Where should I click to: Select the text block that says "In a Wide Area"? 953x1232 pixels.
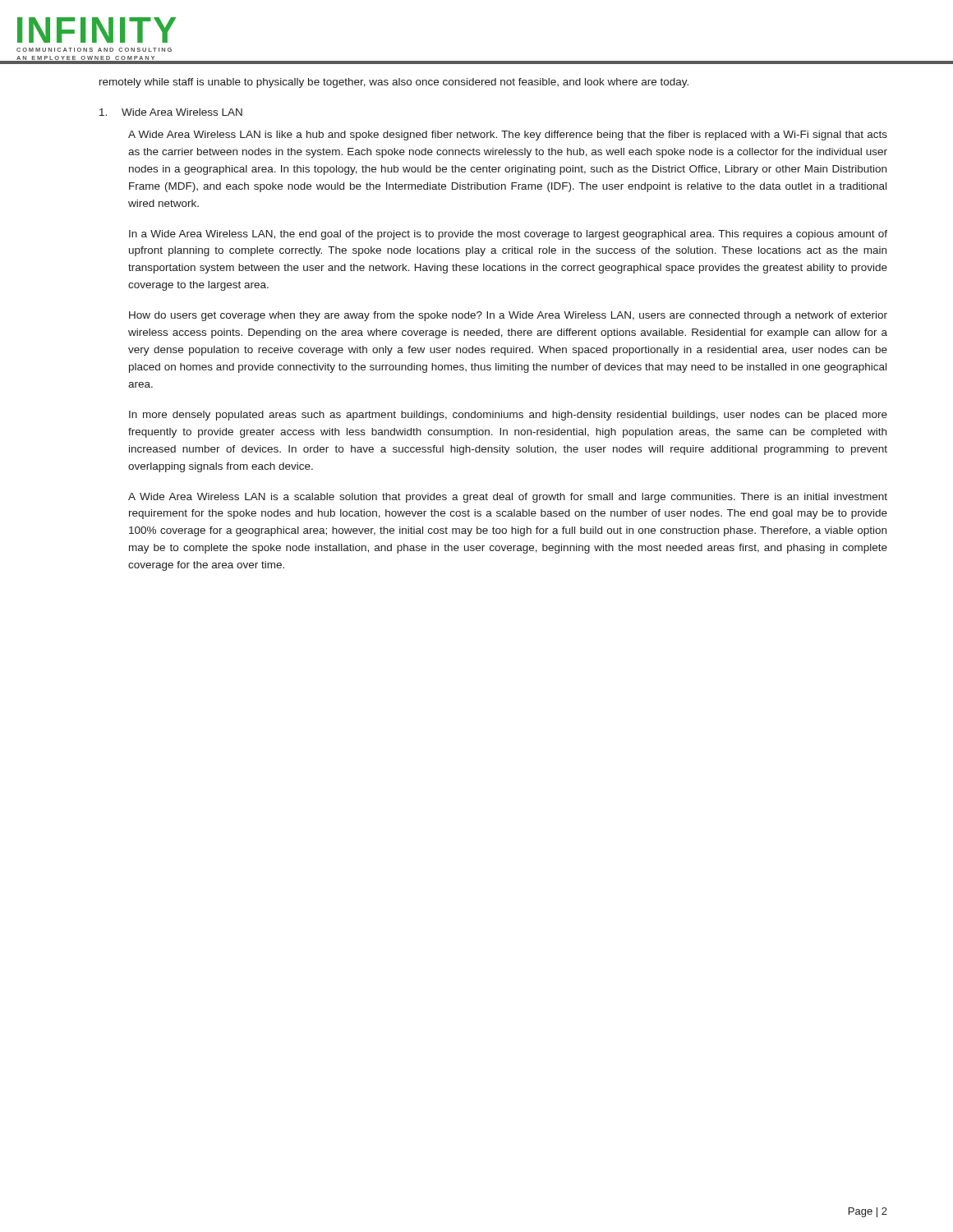[508, 260]
